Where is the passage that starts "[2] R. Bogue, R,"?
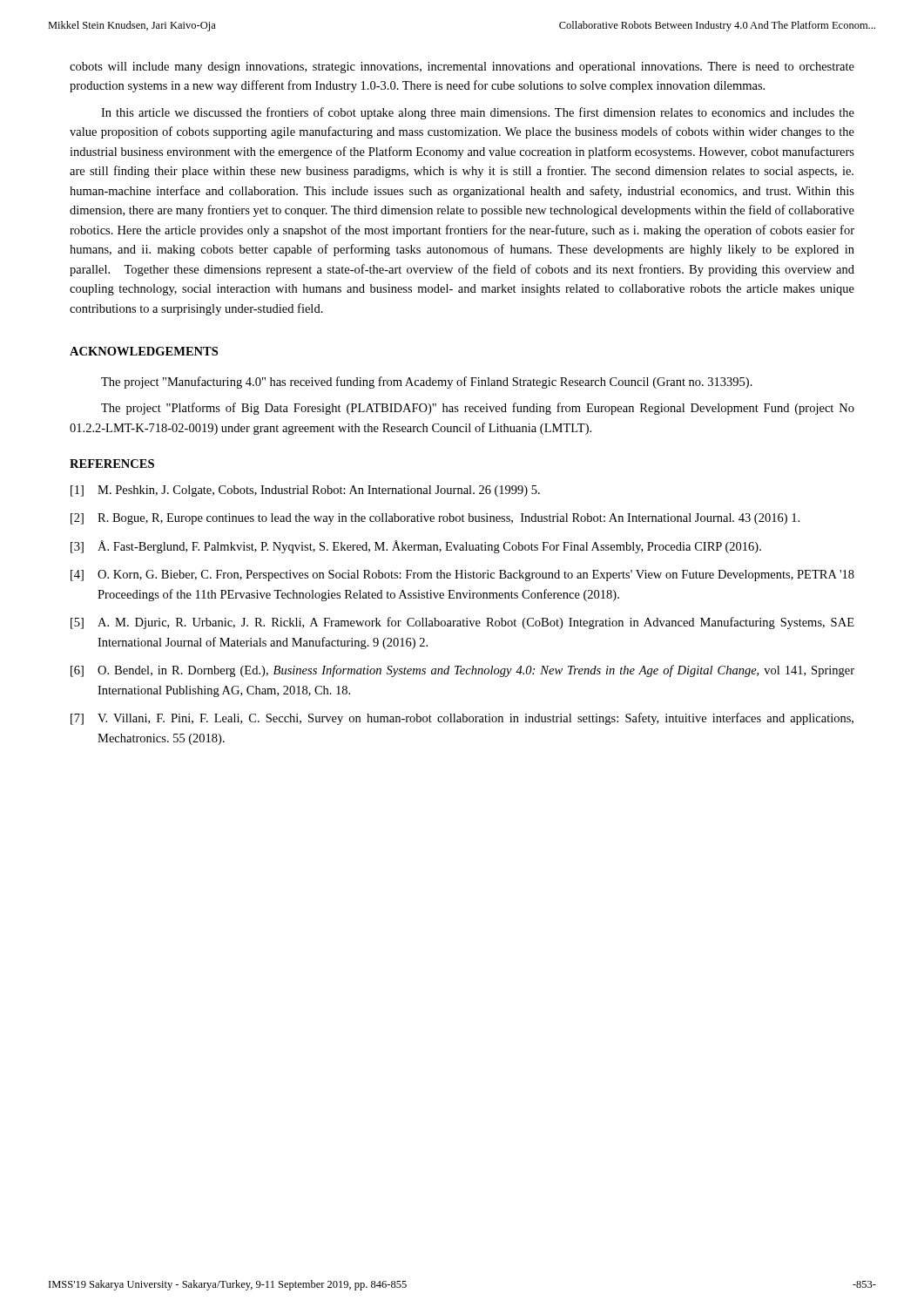The height and width of the screenshot is (1307, 924). 462,518
